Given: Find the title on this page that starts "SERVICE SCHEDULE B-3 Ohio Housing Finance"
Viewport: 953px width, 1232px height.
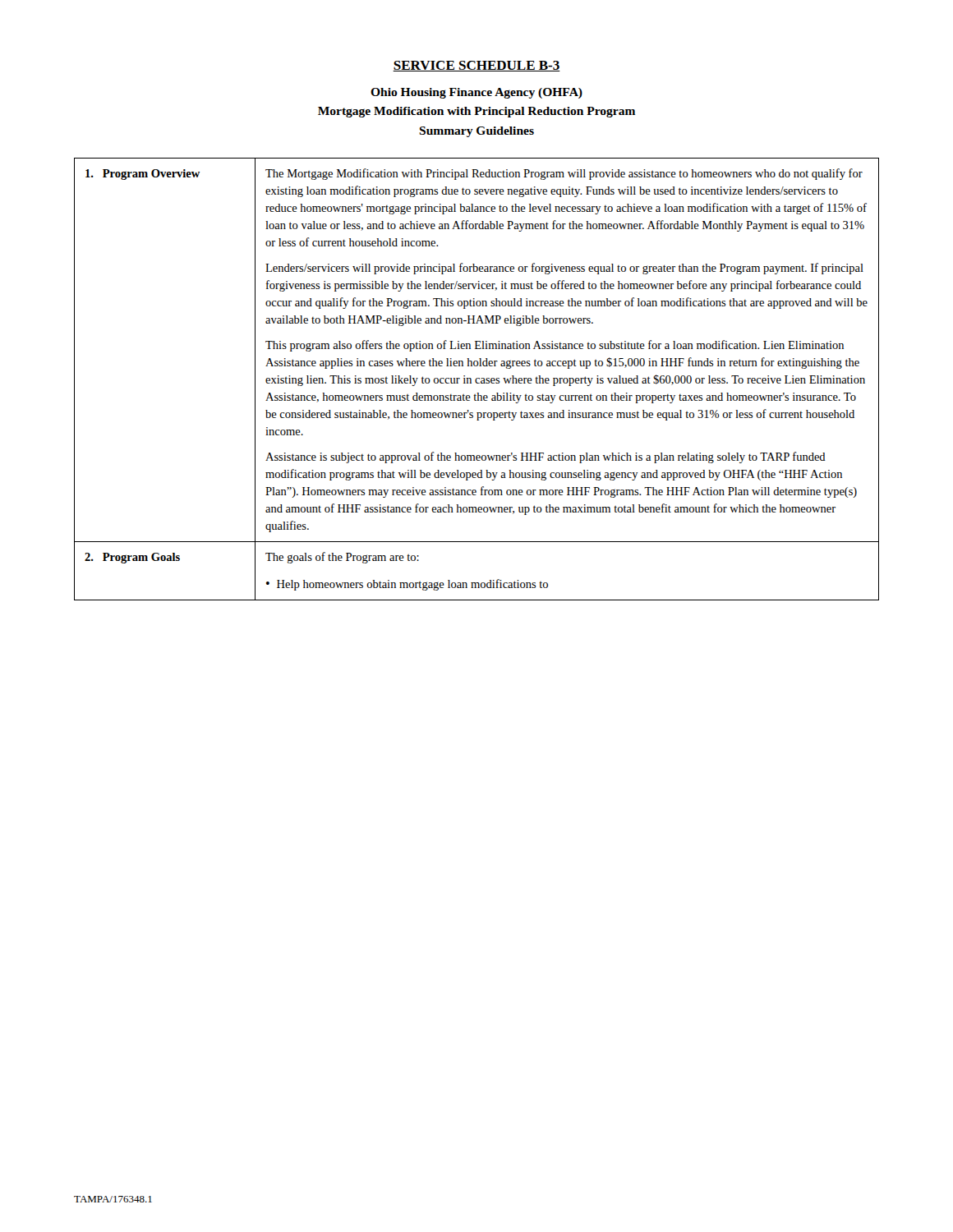Looking at the screenshot, I should click(476, 98).
